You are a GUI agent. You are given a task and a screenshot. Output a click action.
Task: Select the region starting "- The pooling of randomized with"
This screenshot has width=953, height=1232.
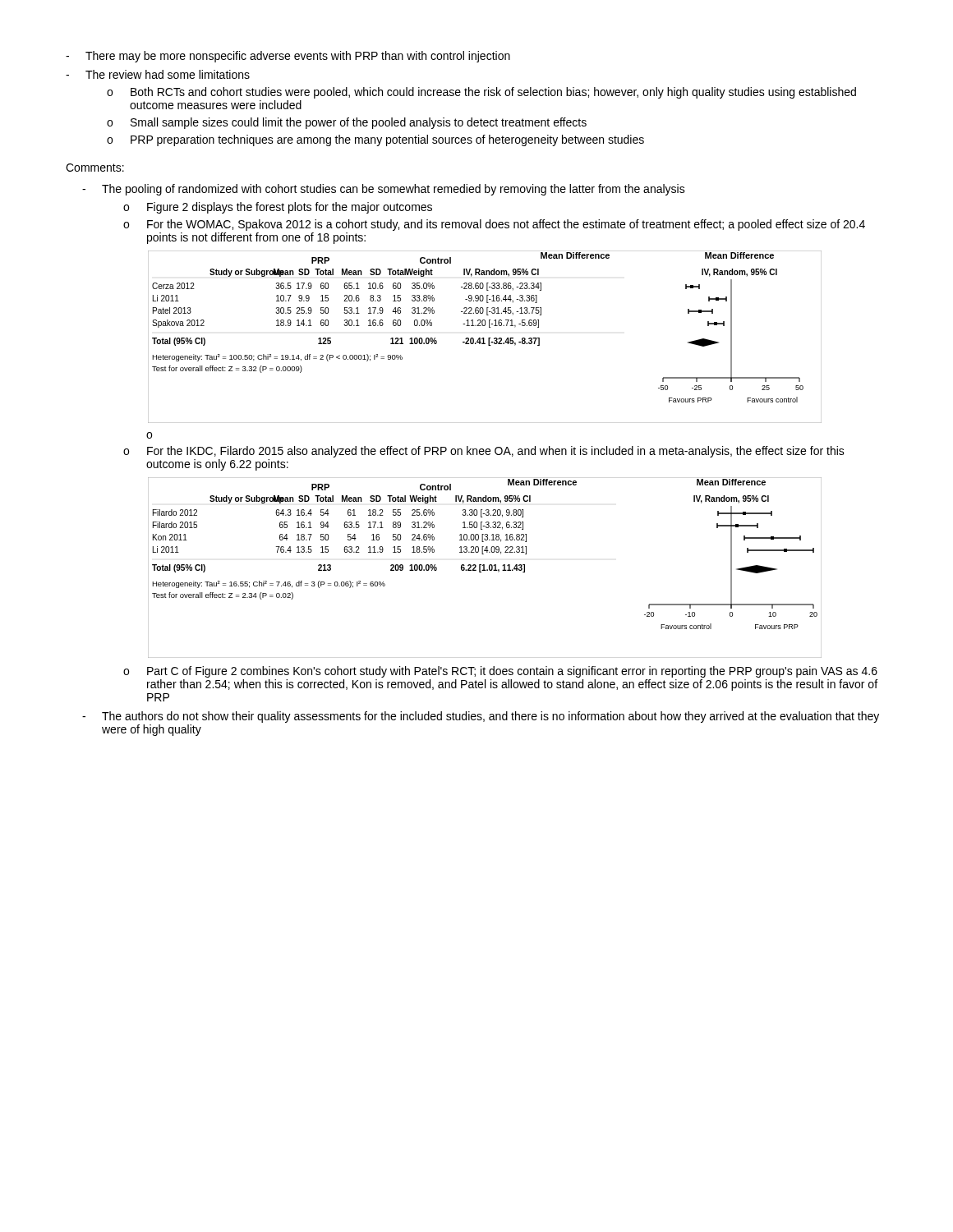coord(384,189)
